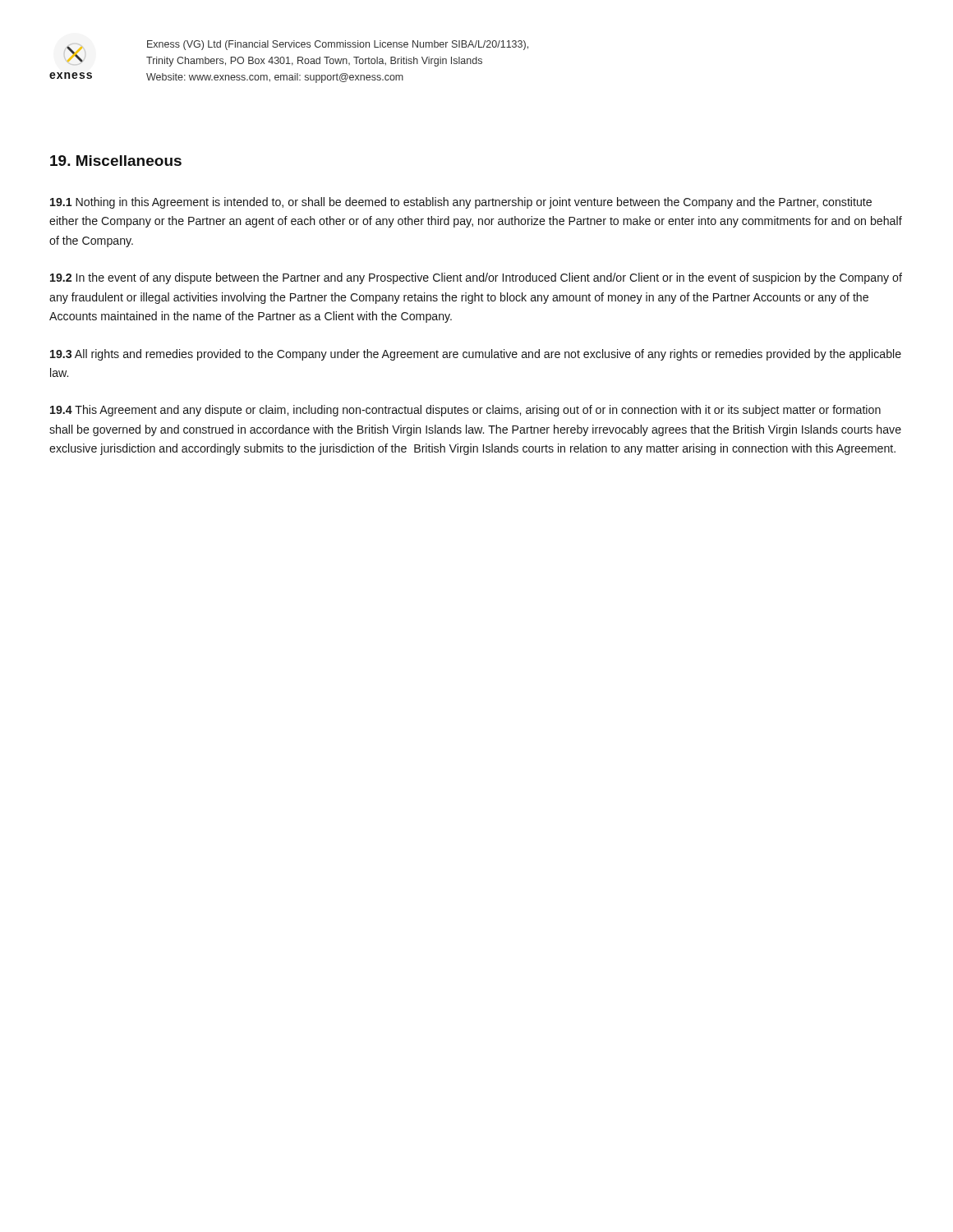Click on the element starting "4 This Agreement and any"

tap(475, 429)
